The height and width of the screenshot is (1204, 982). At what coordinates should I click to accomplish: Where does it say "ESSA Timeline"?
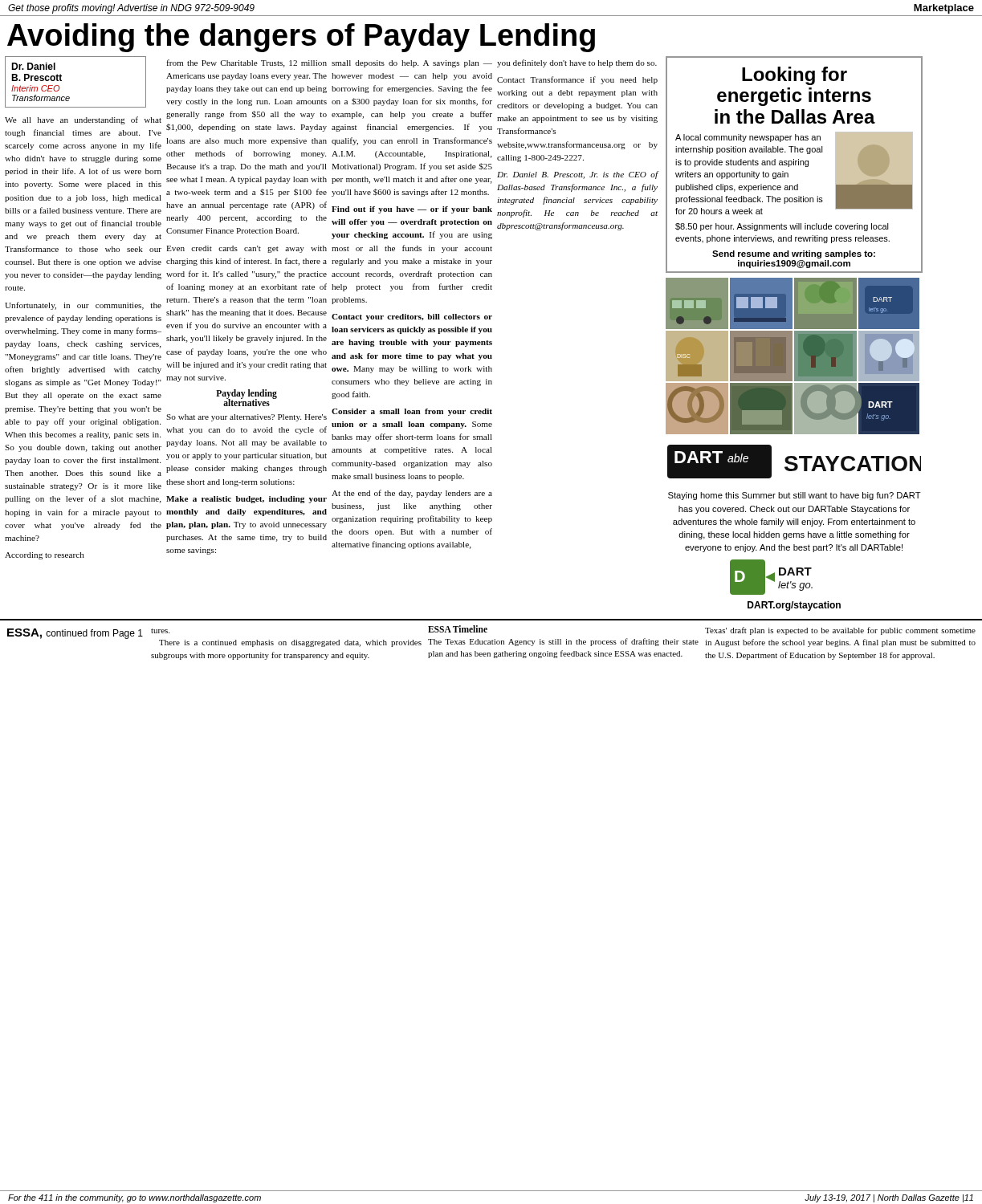[x=458, y=629]
